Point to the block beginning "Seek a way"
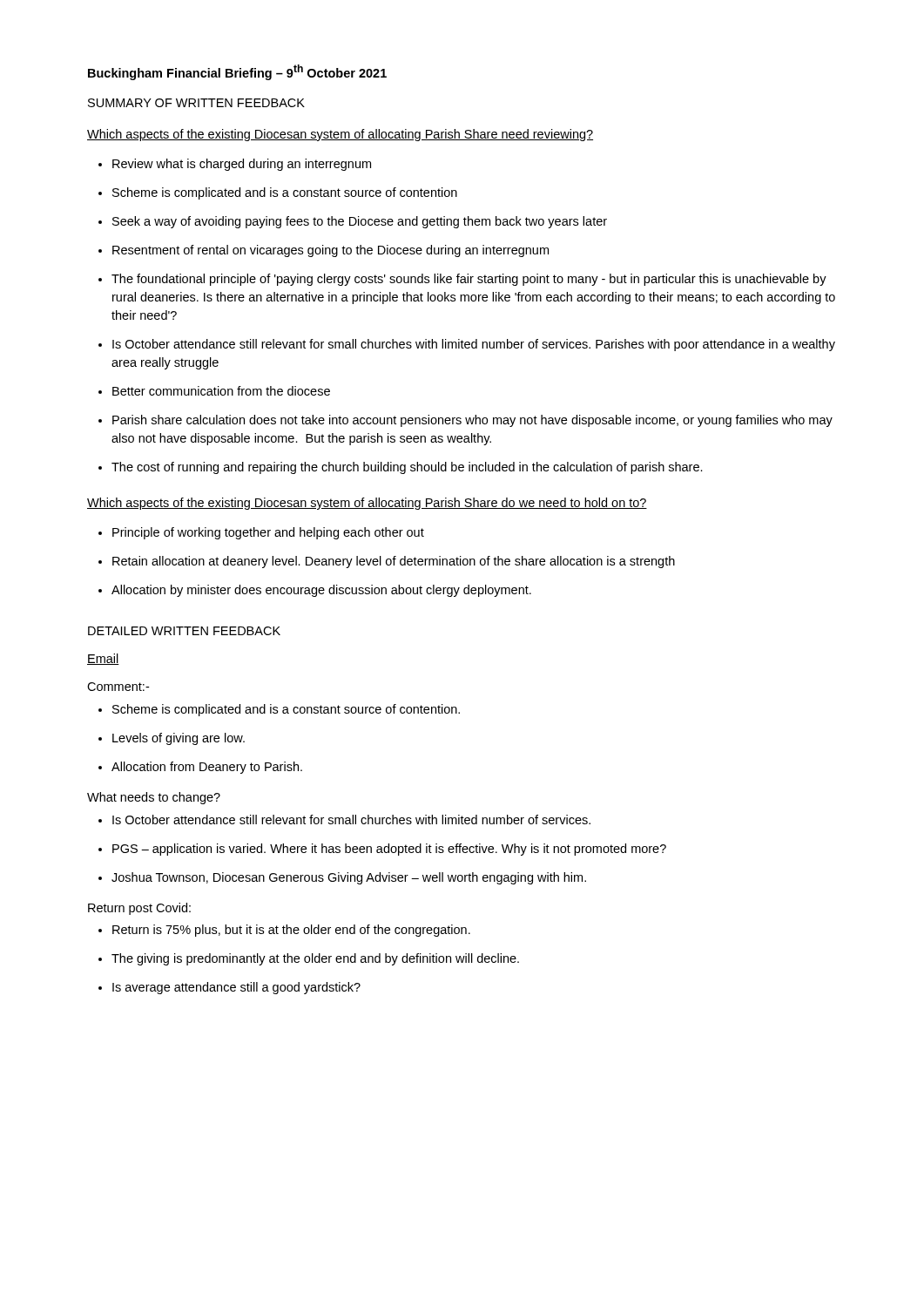The image size is (924, 1307). coord(462,222)
